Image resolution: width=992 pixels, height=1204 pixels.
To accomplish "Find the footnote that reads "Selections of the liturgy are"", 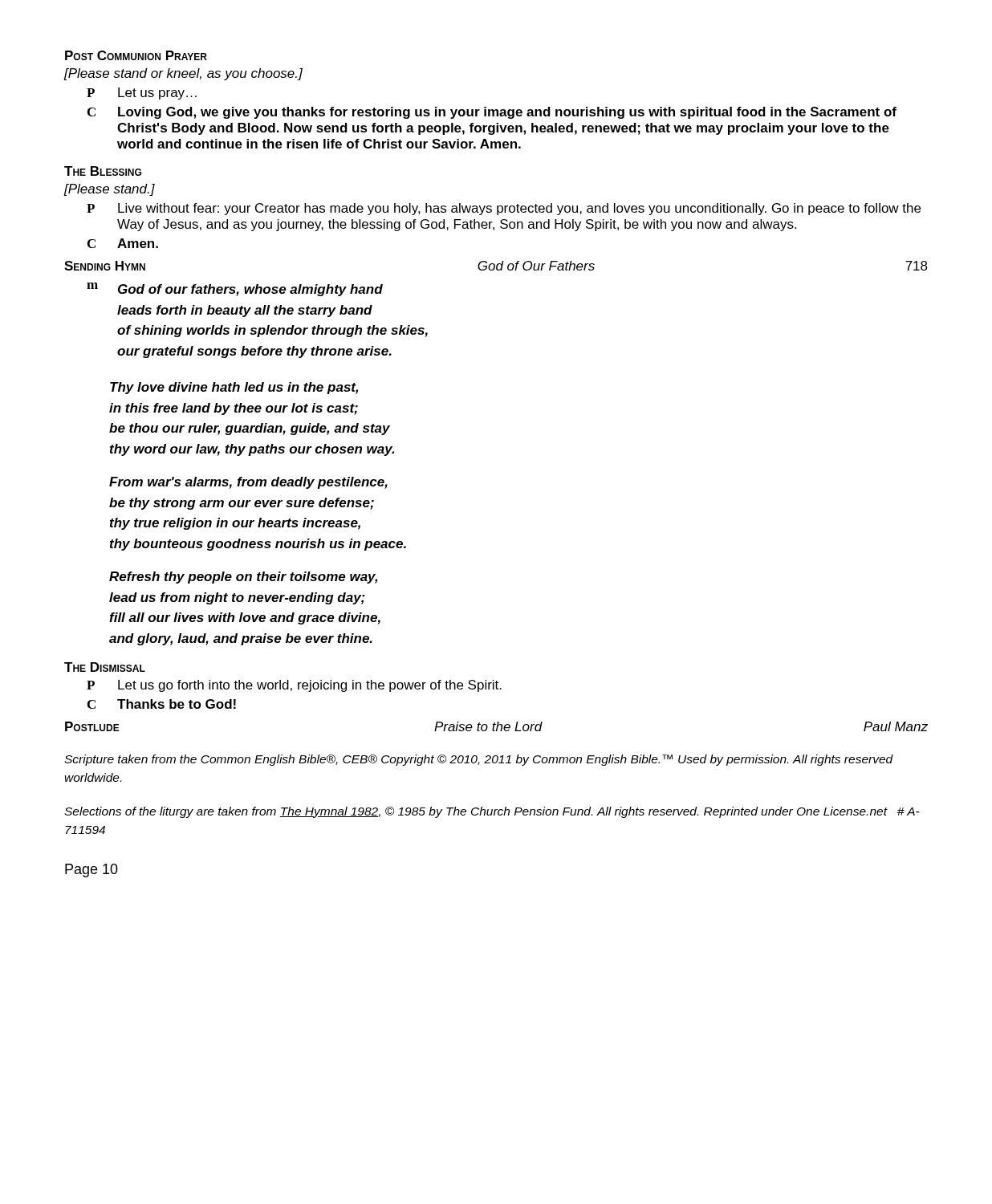I will point(492,820).
